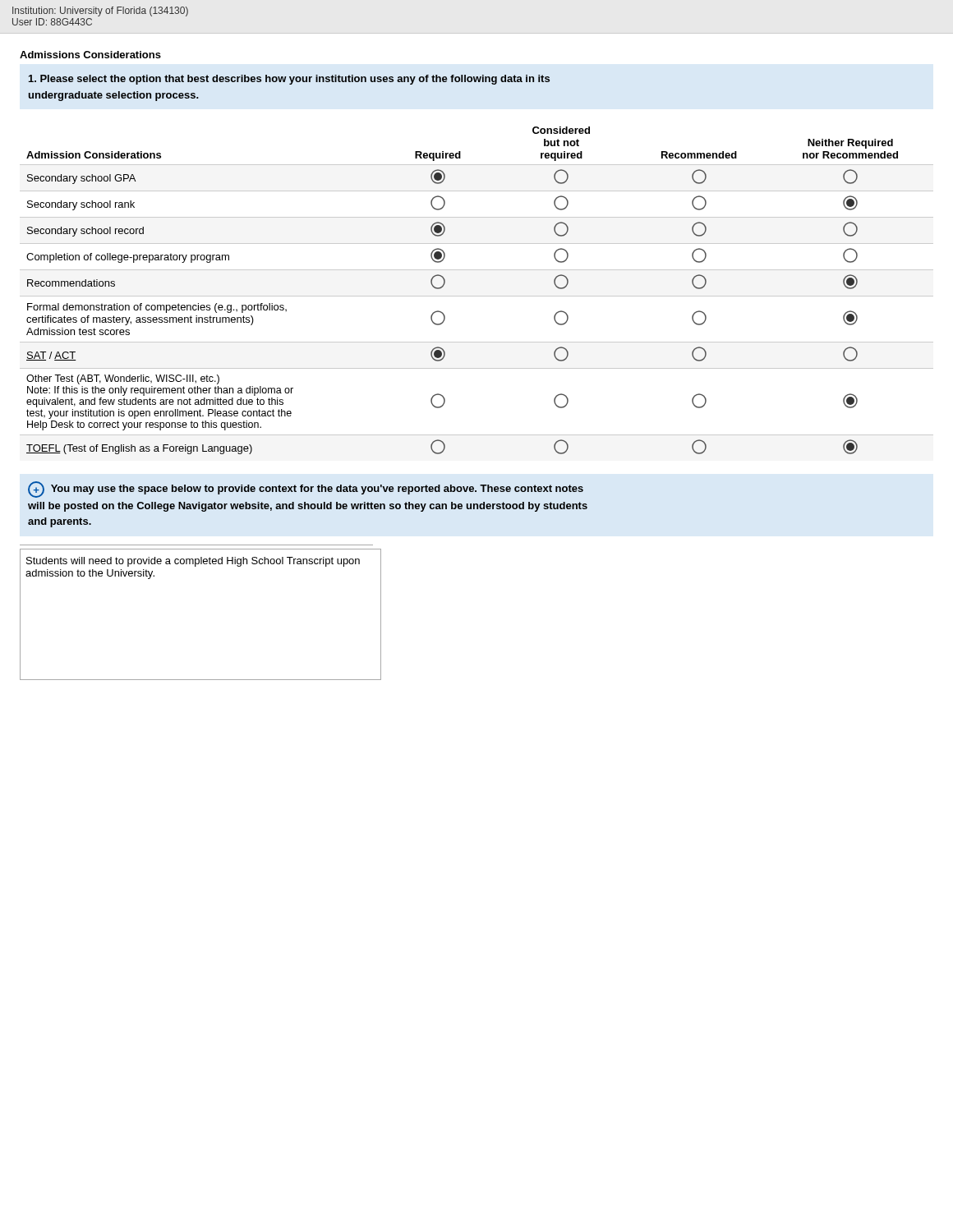Image resolution: width=953 pixels, height=1232 pixels.
Task: Find the table
Action: coord(476,291)
